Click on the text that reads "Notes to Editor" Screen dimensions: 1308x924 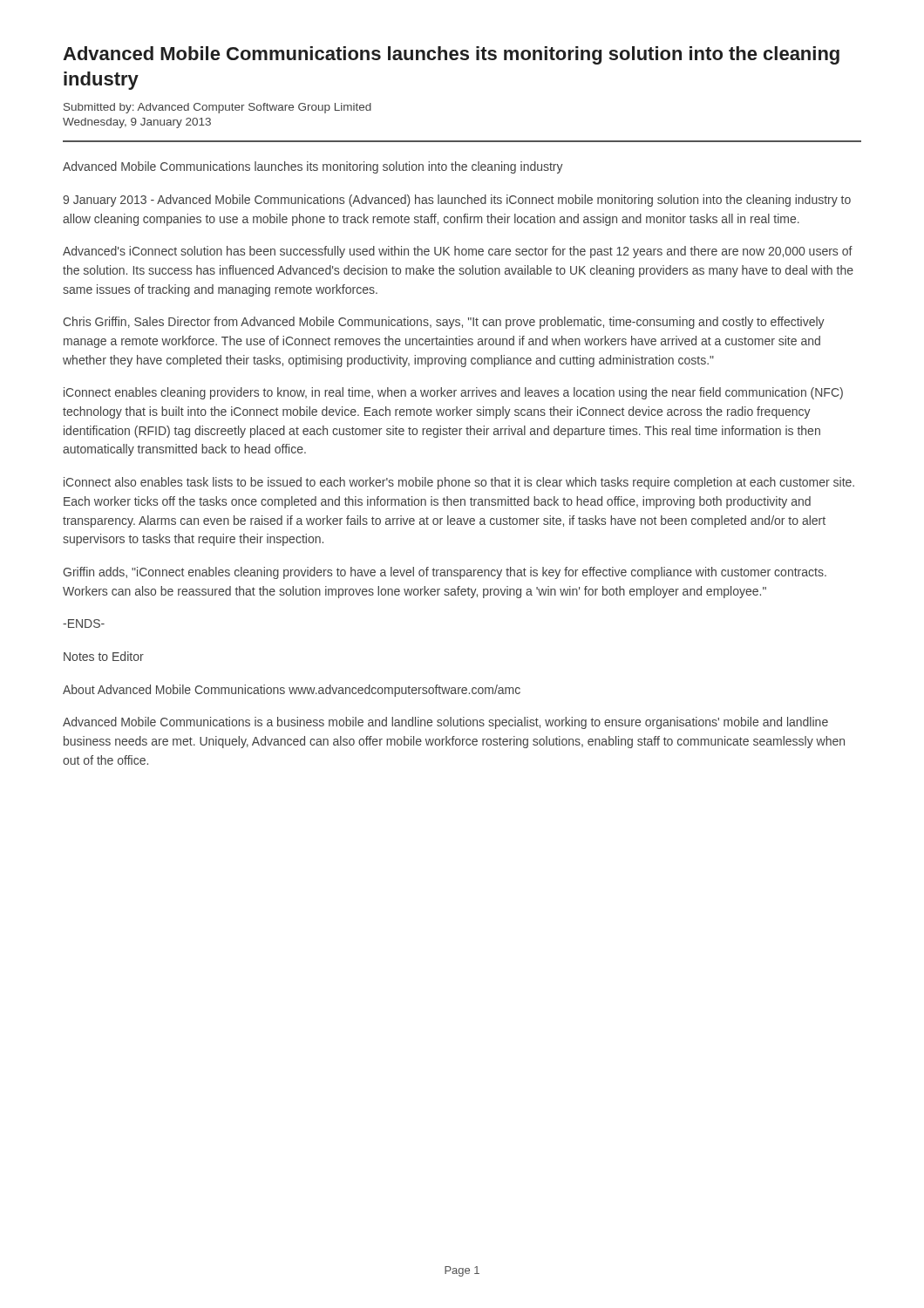[103, 657]
